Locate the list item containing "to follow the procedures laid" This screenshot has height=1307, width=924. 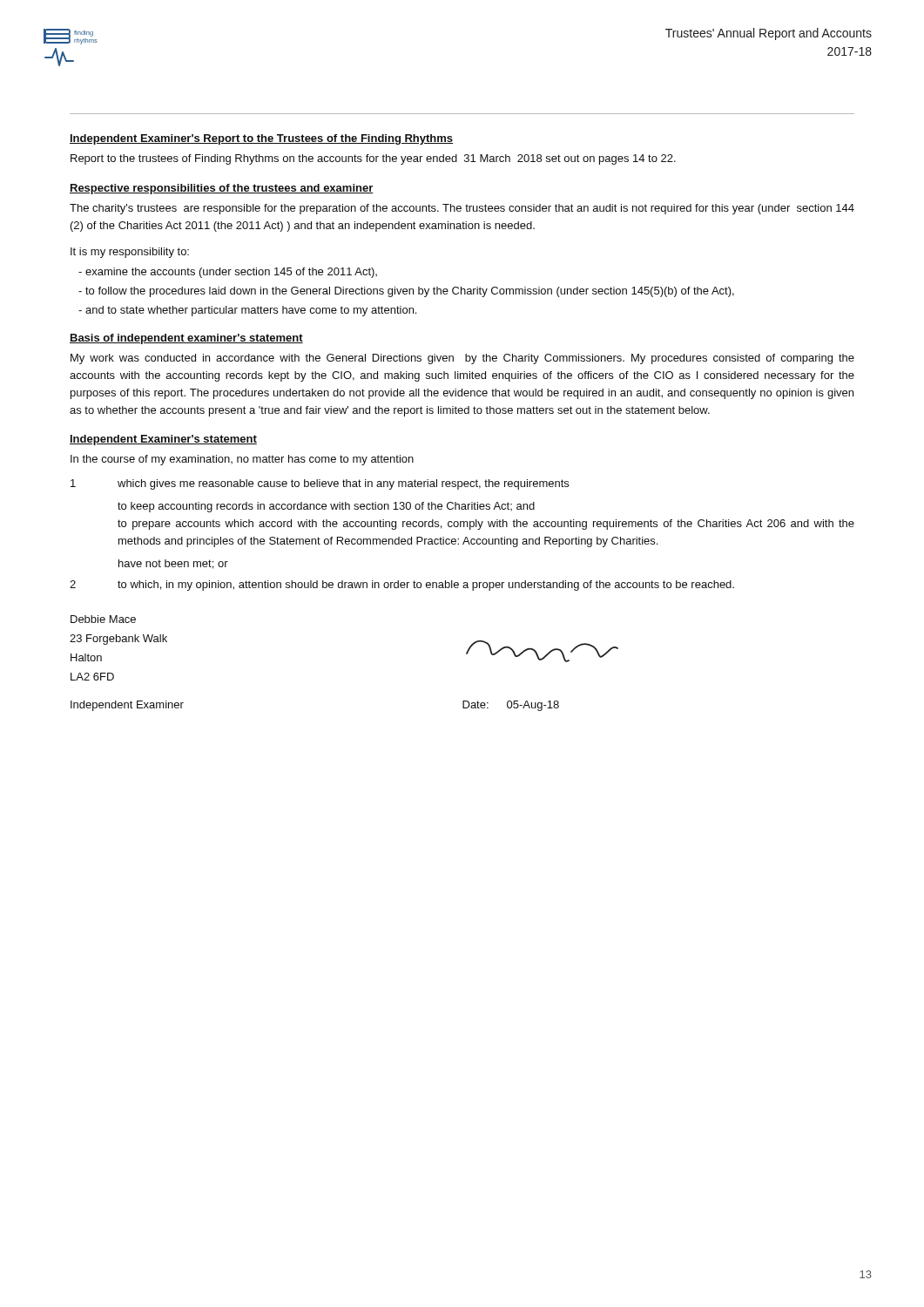(407, 290)
